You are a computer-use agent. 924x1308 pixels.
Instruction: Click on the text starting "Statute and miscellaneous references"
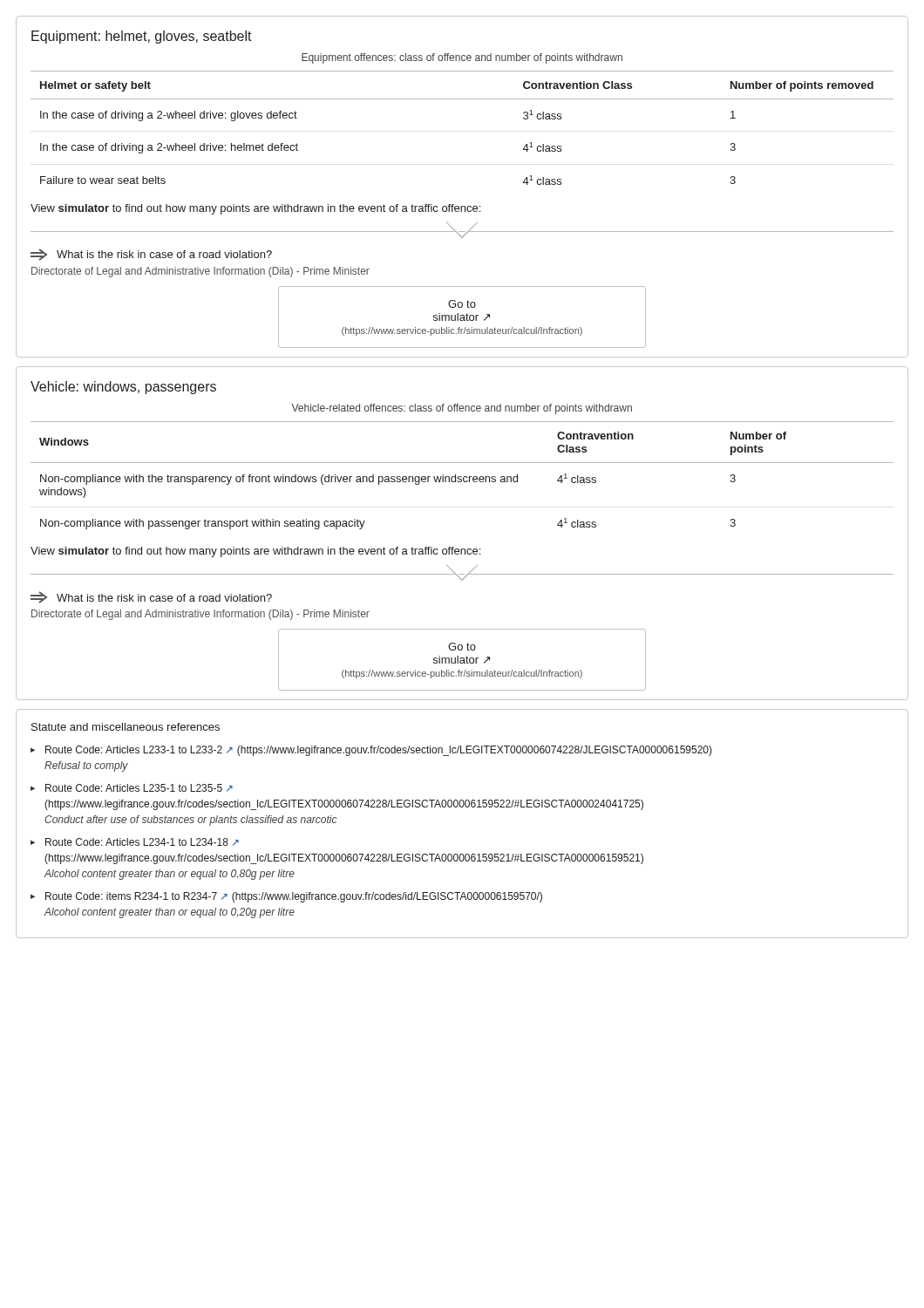tap(126, 727)
